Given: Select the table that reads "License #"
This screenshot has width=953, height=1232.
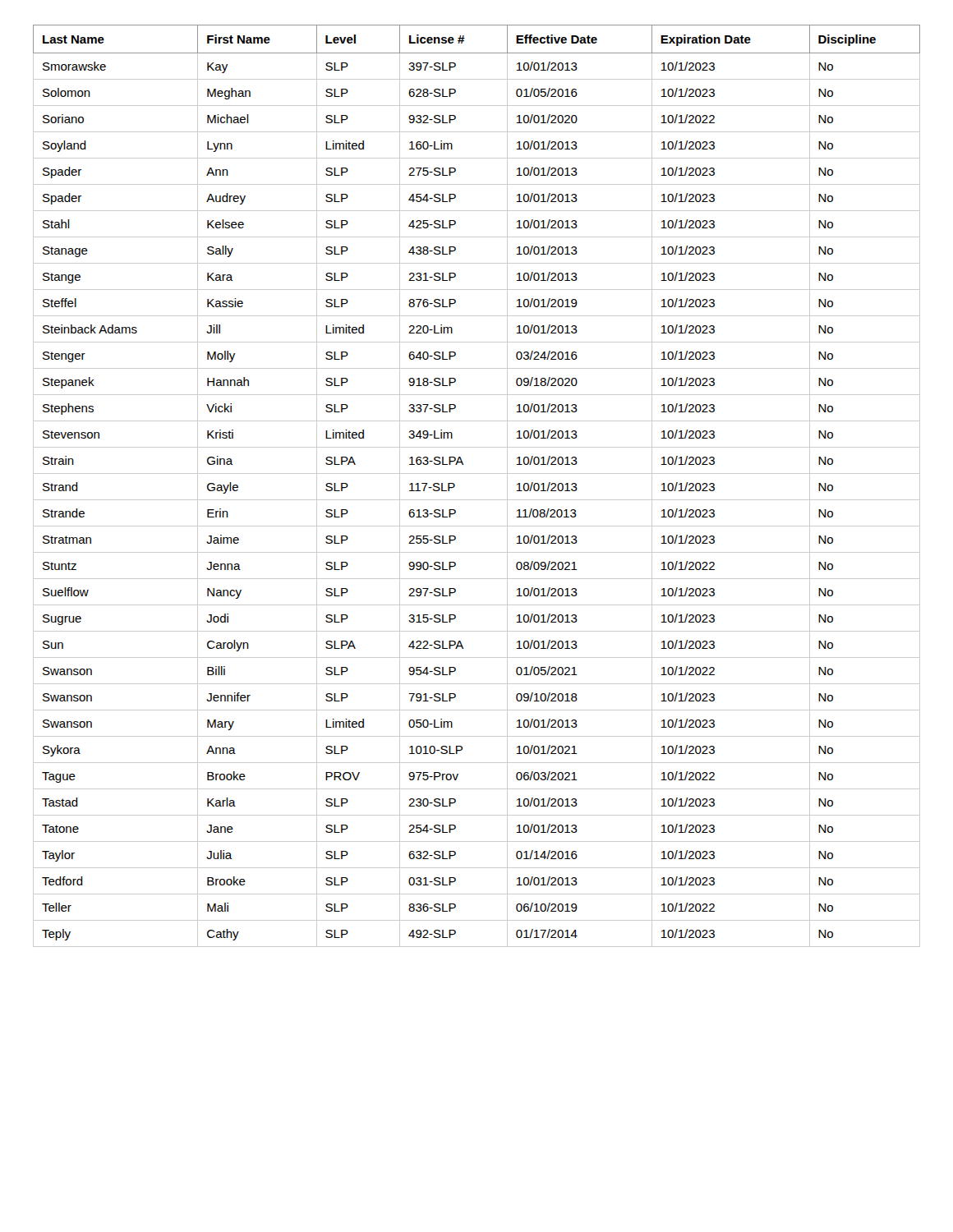Looking at the screenshot, I should tap(476, 486).
